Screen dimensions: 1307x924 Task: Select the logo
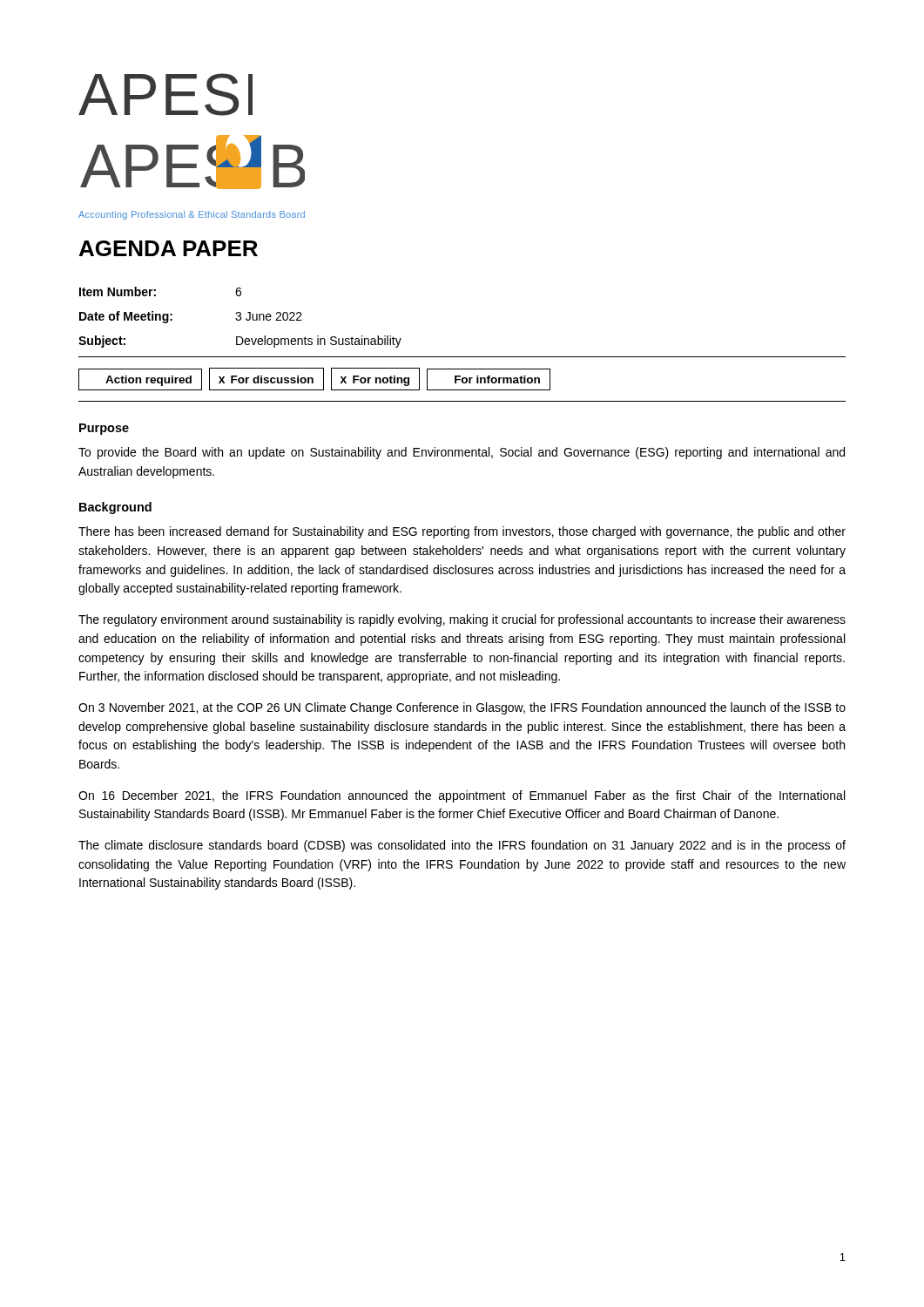click(x=462, y=140)
